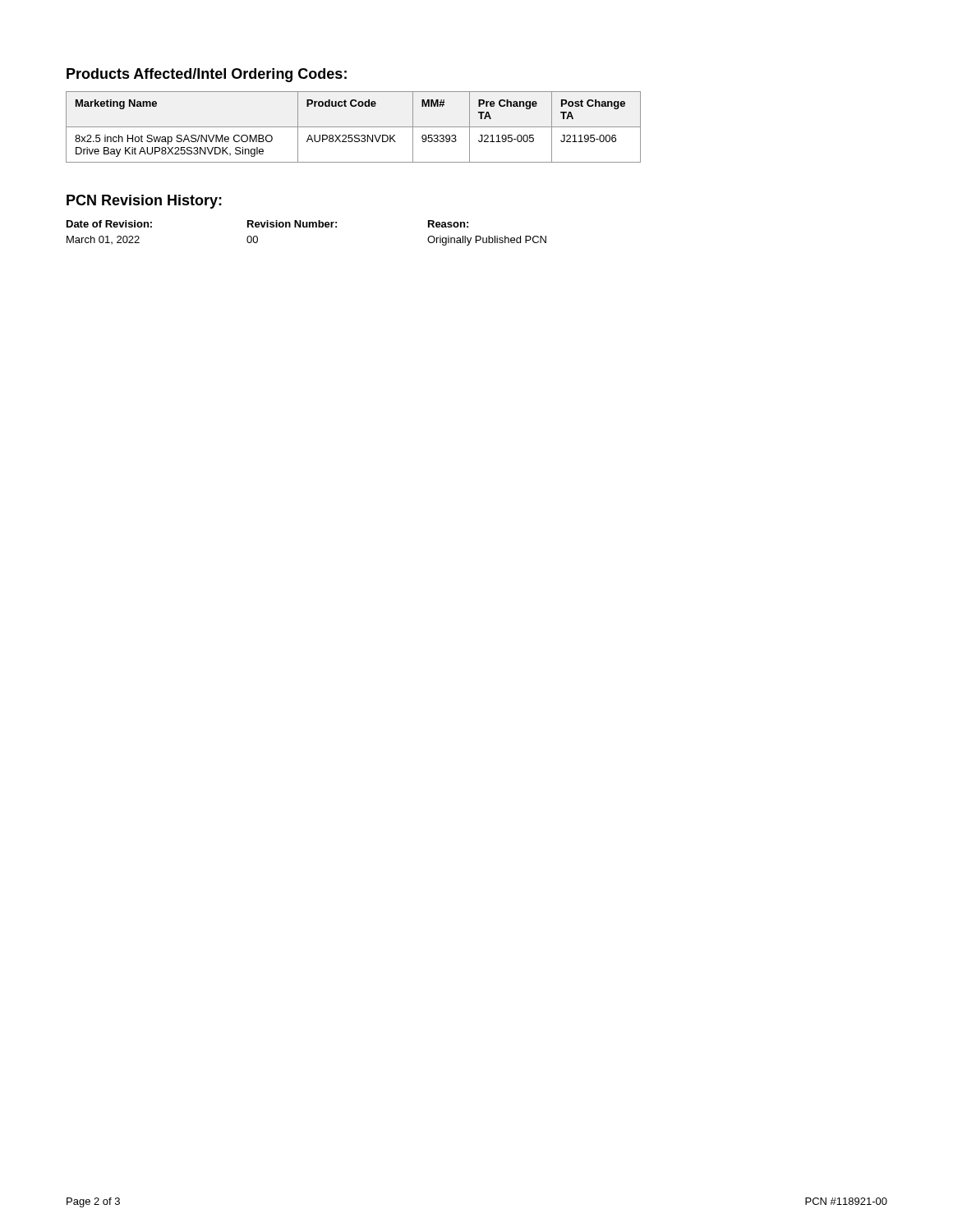Locate the table with the text "Date of Revision:"
Screen dimensions: 1232x953
click(x=476, y=232)
